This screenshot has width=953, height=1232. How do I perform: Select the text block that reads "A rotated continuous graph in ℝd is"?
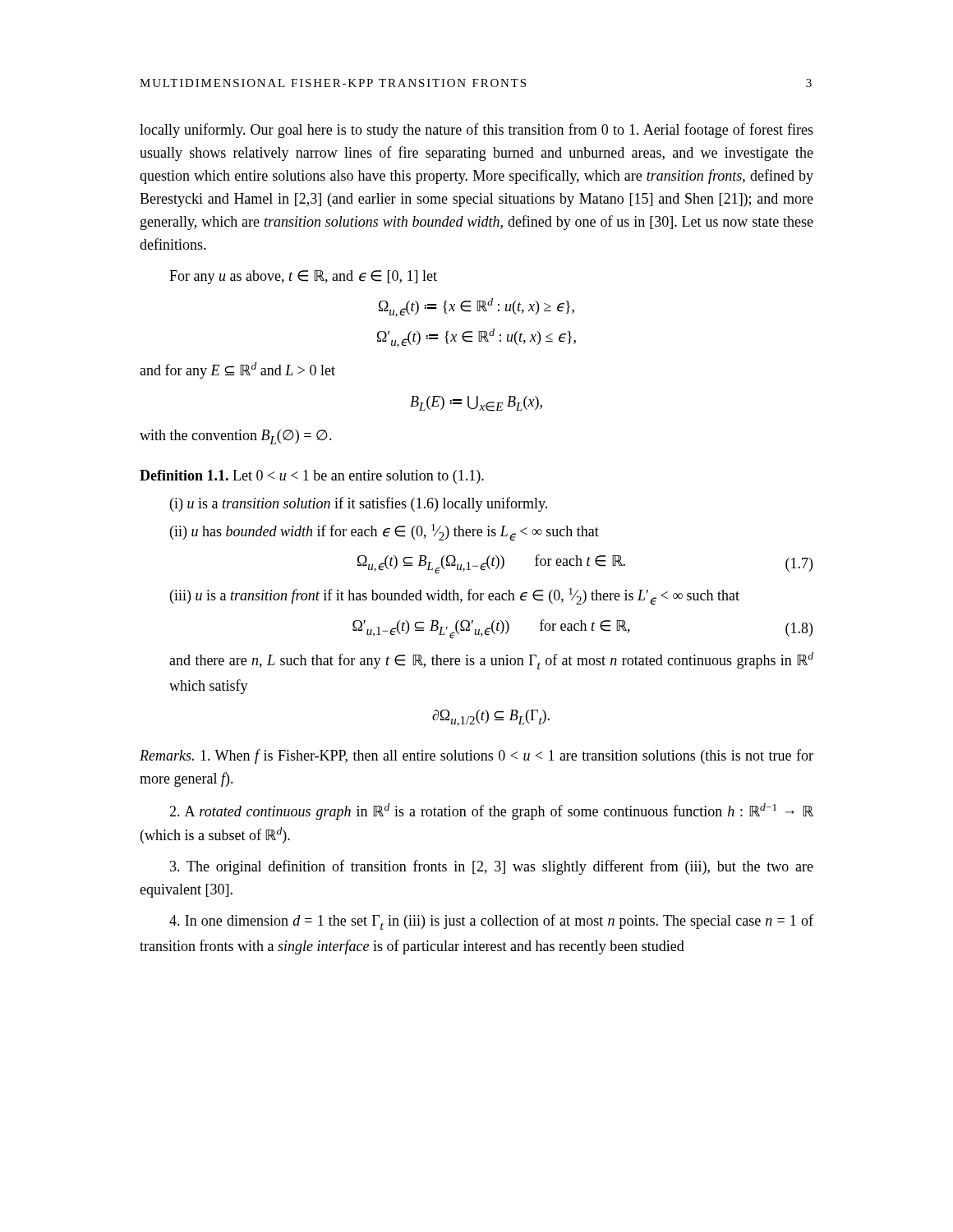point(476,823)
